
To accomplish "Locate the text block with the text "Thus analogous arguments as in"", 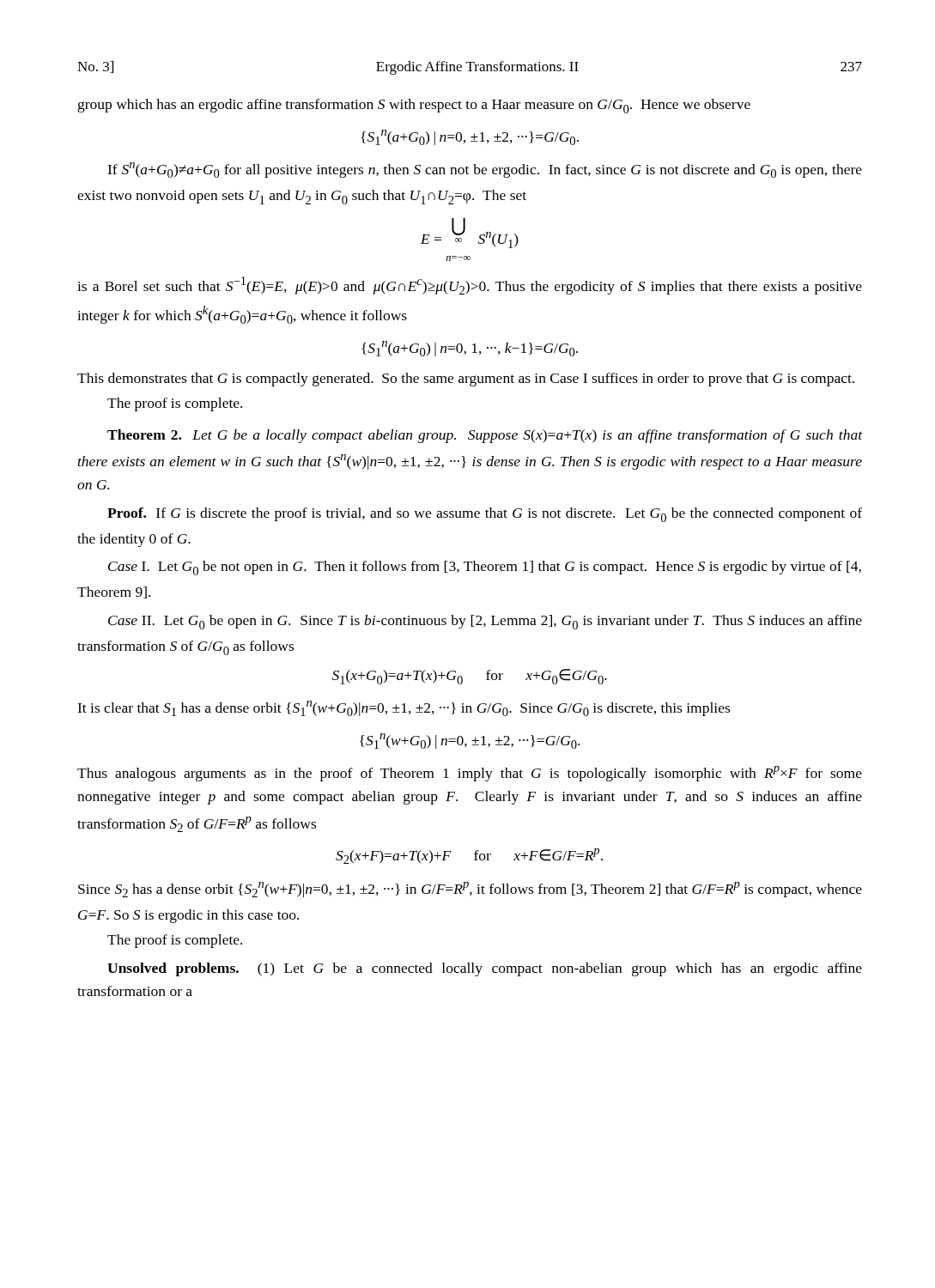I will tap(470, 798).
